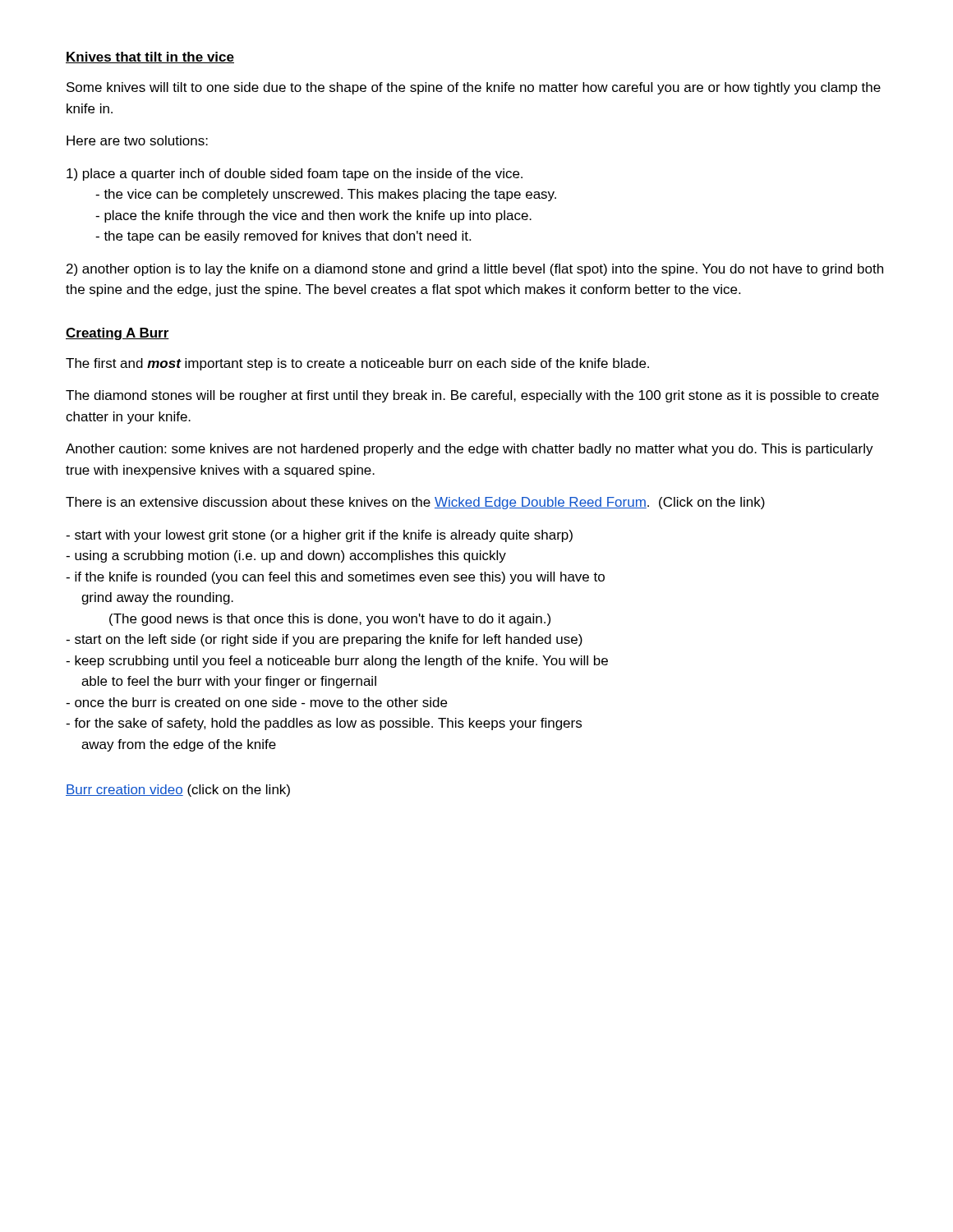Point to the block beginning "for the sake of"
The image size is (953, 1232).
click(x=324, y=734)
